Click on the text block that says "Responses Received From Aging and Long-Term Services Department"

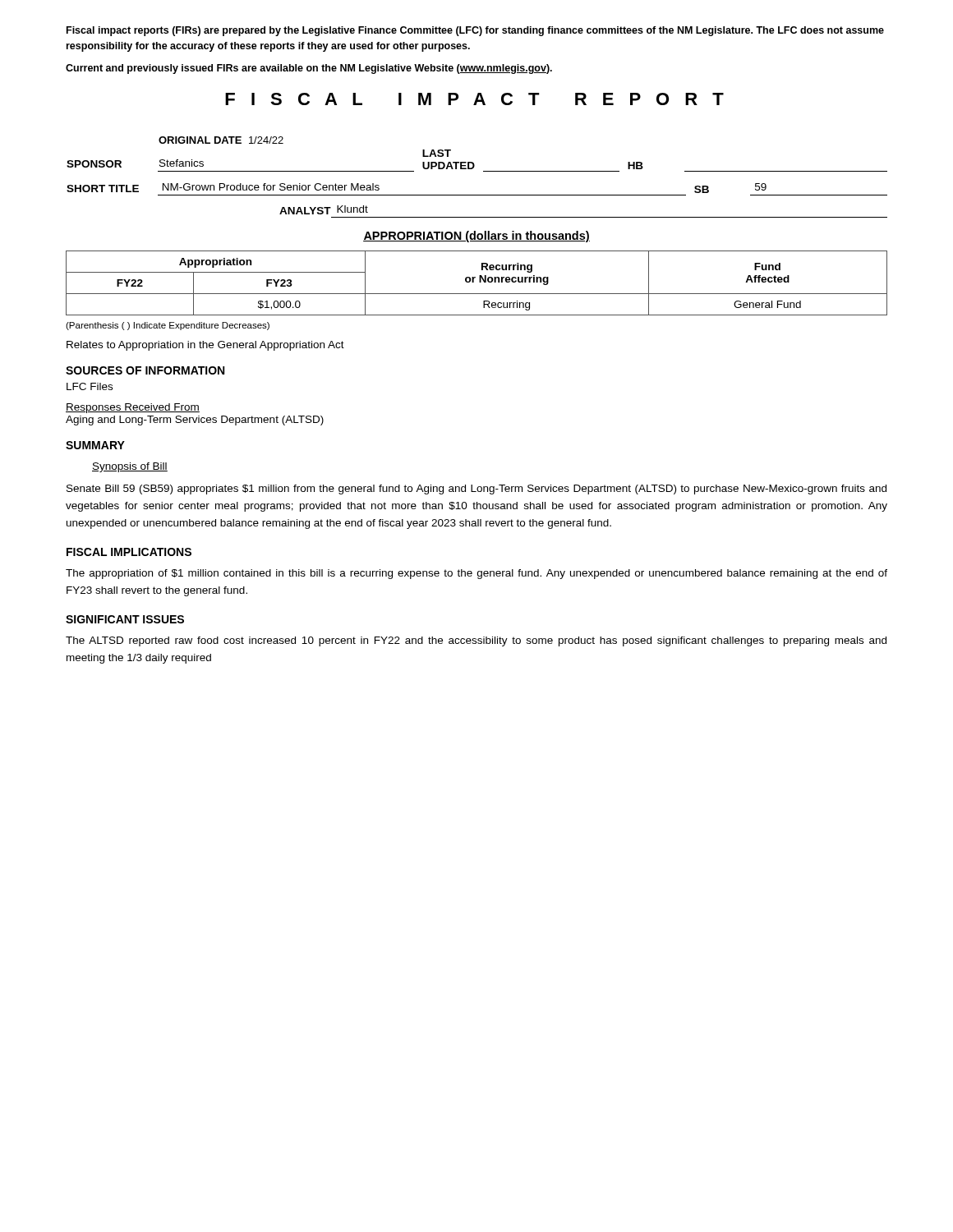[x=195, y=413]
